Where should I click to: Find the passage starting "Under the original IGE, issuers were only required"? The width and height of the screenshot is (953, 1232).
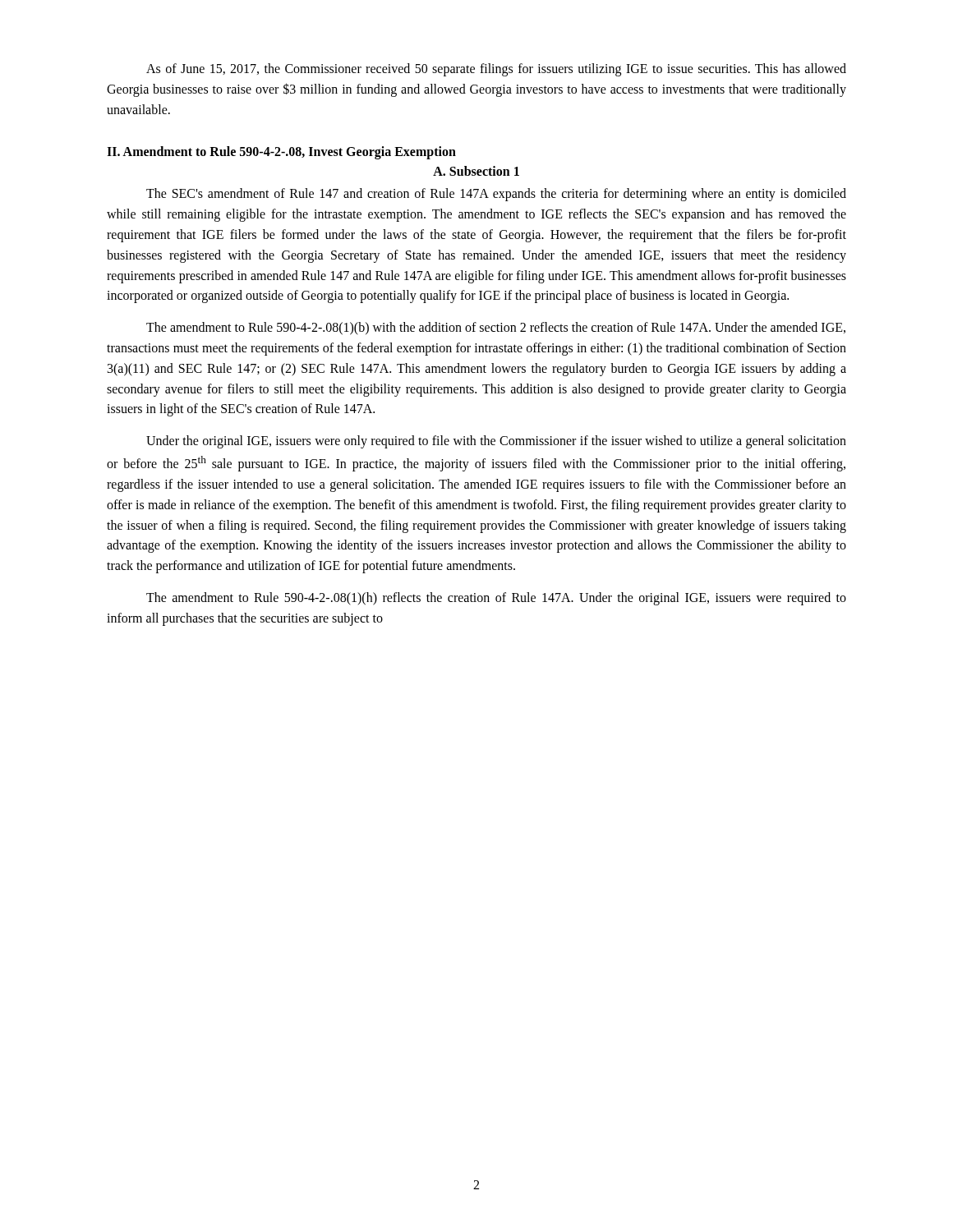[476, 503]
